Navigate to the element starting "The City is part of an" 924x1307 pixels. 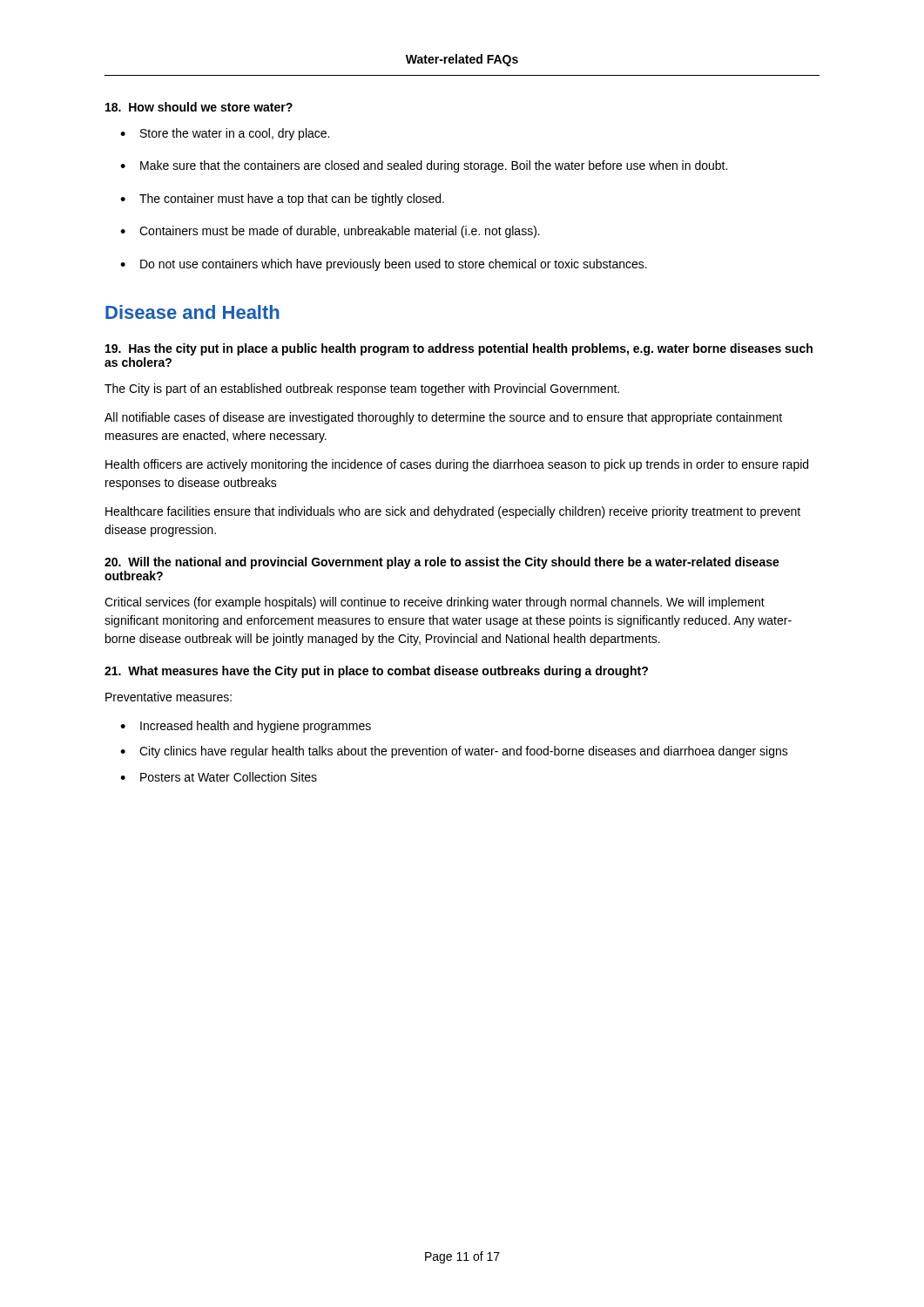tap(362, 389)
